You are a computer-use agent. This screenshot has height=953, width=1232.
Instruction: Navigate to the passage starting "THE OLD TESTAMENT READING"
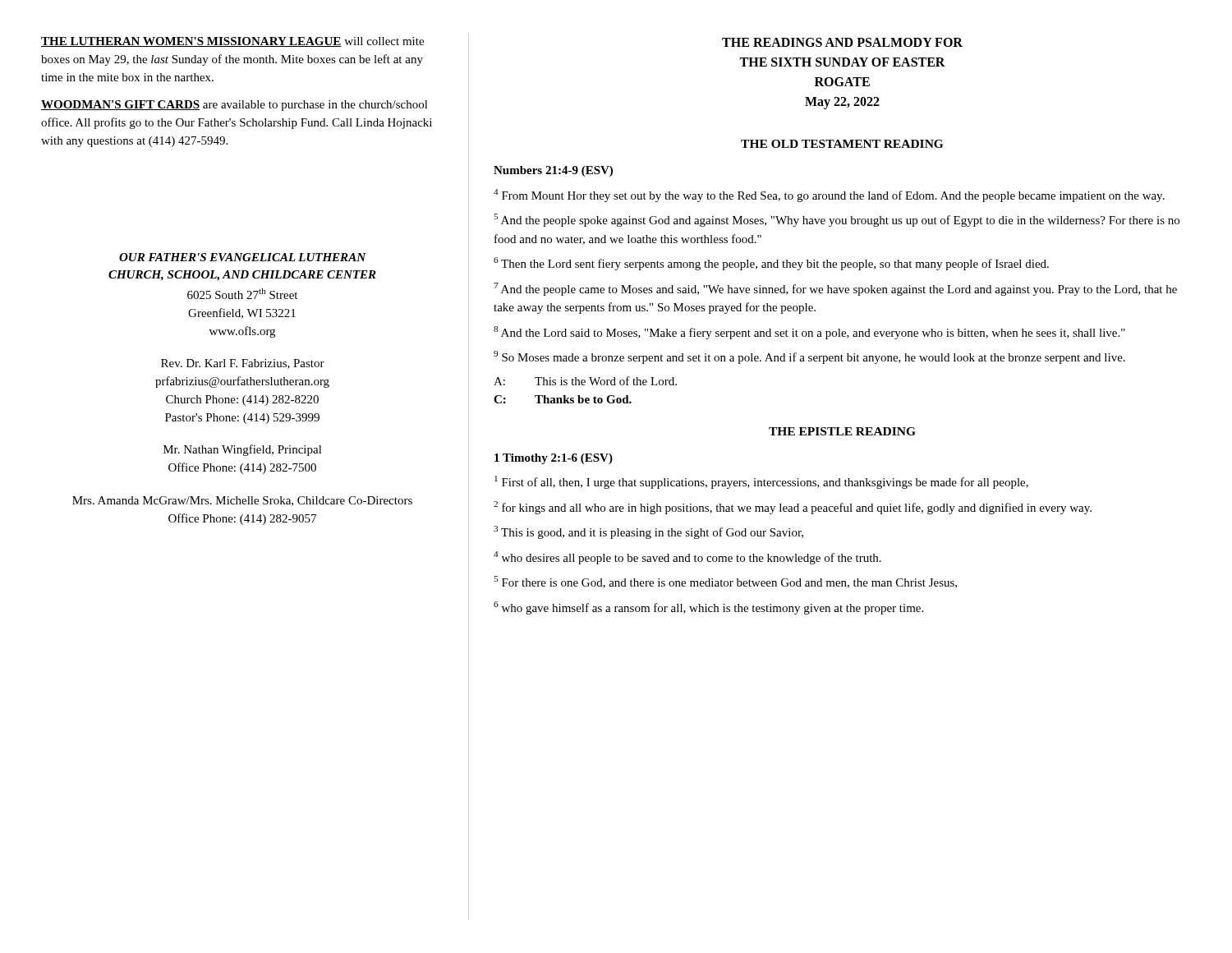pyautogui.click(x=842, y=143)
